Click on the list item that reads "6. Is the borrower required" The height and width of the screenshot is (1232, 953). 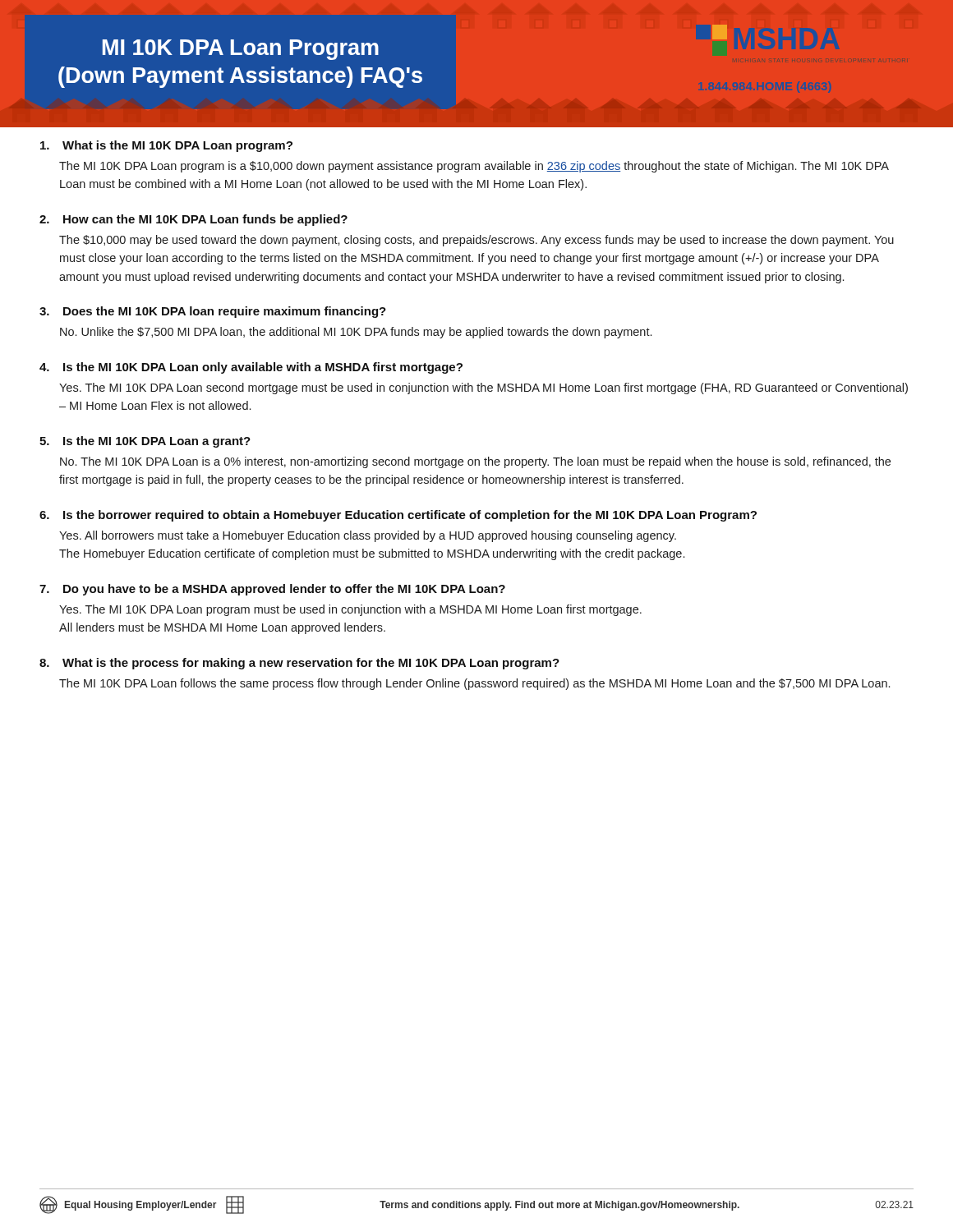(476, 535)
